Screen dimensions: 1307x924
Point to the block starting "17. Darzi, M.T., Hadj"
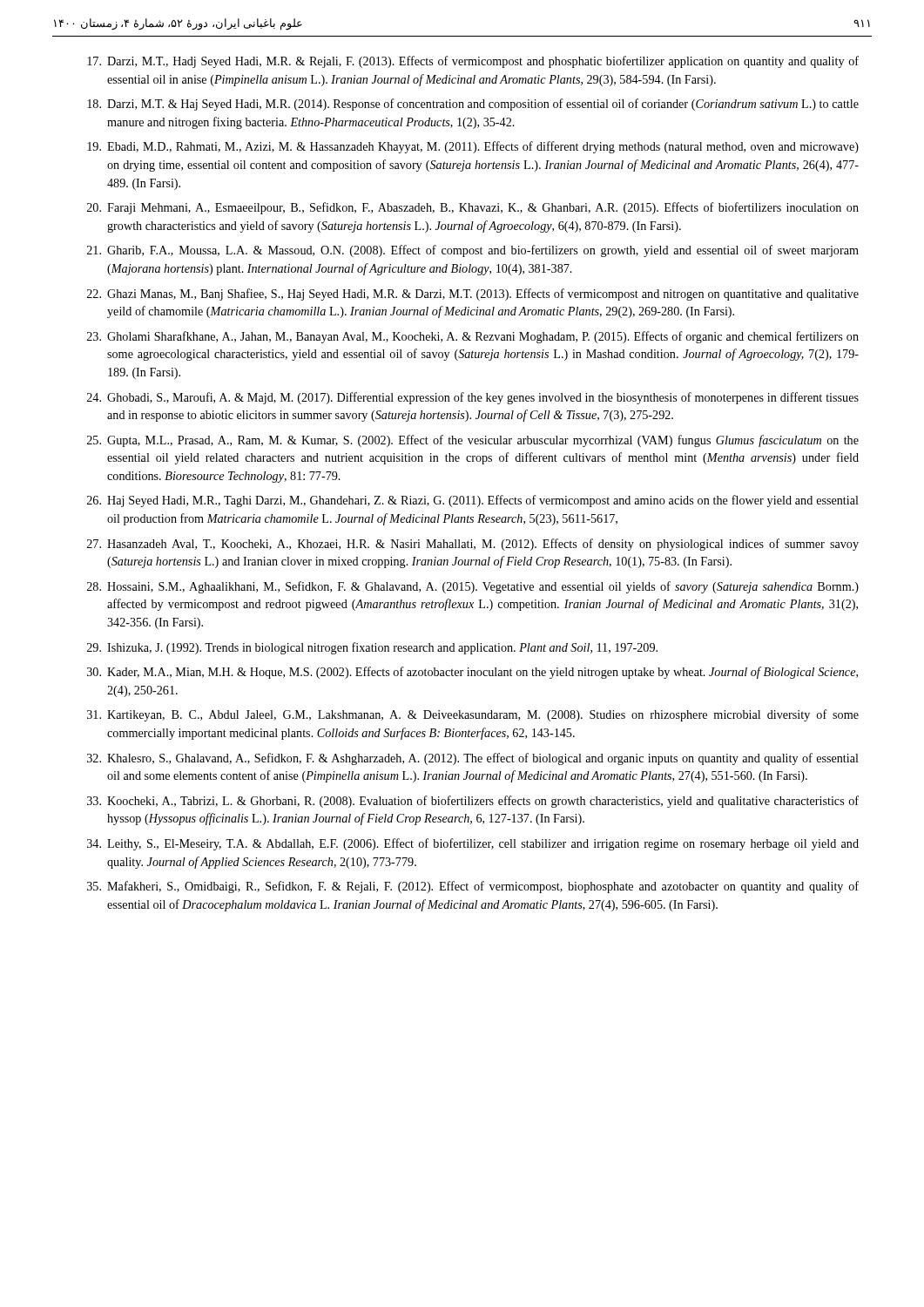(x=466, y=70)
